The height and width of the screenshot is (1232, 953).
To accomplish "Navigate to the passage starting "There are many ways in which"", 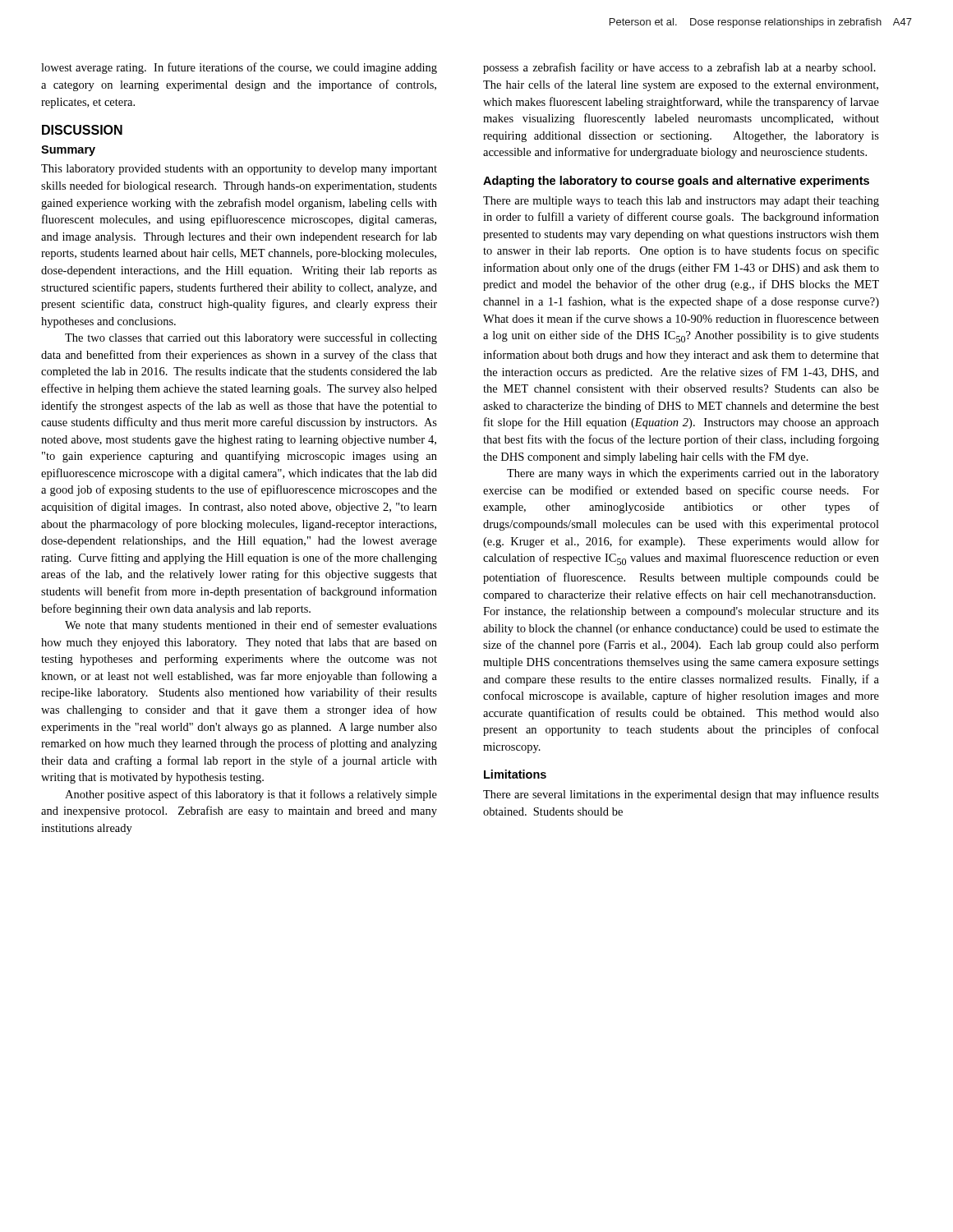I will pos(681,610).
